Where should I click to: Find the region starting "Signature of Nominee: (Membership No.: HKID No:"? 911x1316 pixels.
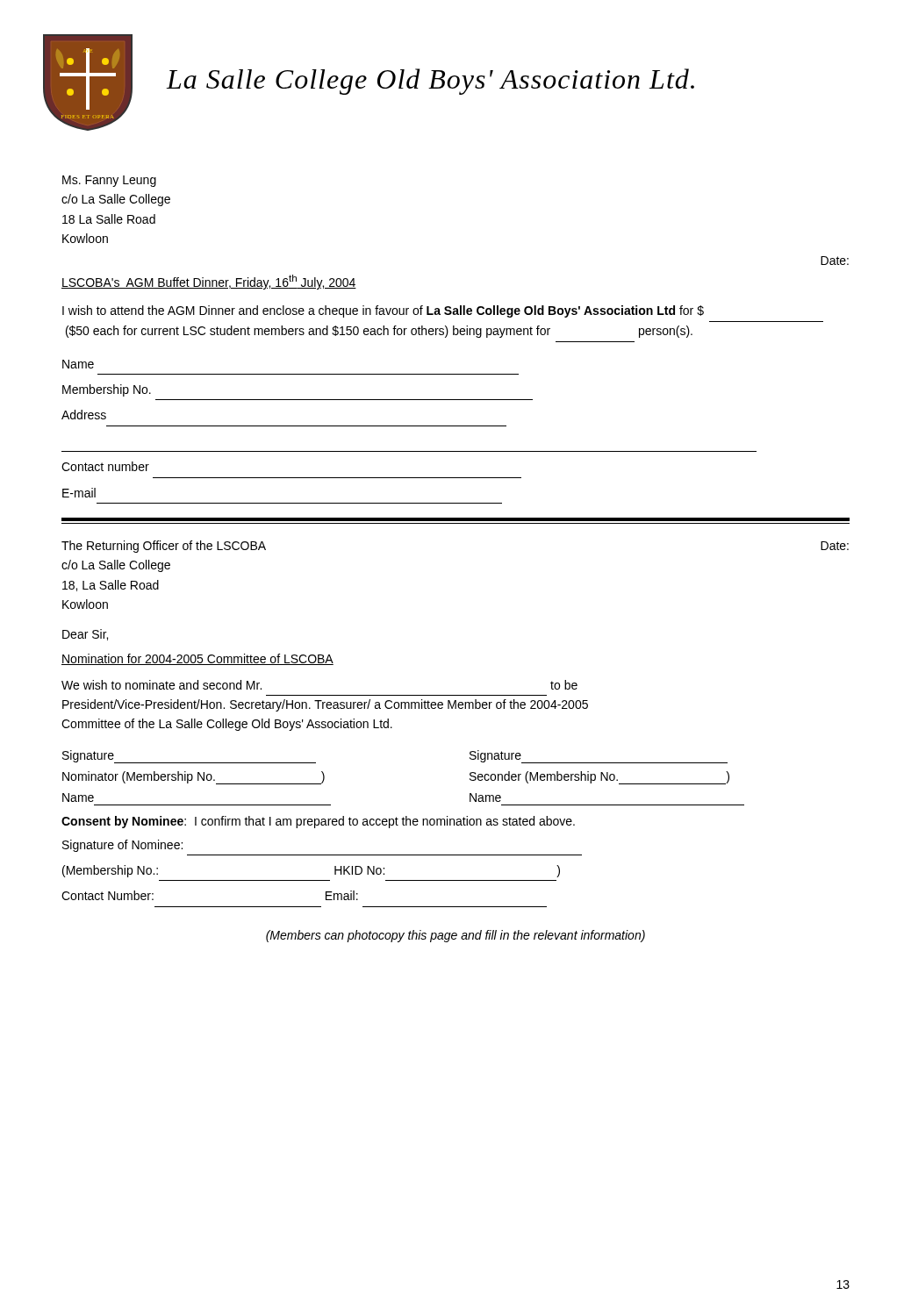pos(456,871)
